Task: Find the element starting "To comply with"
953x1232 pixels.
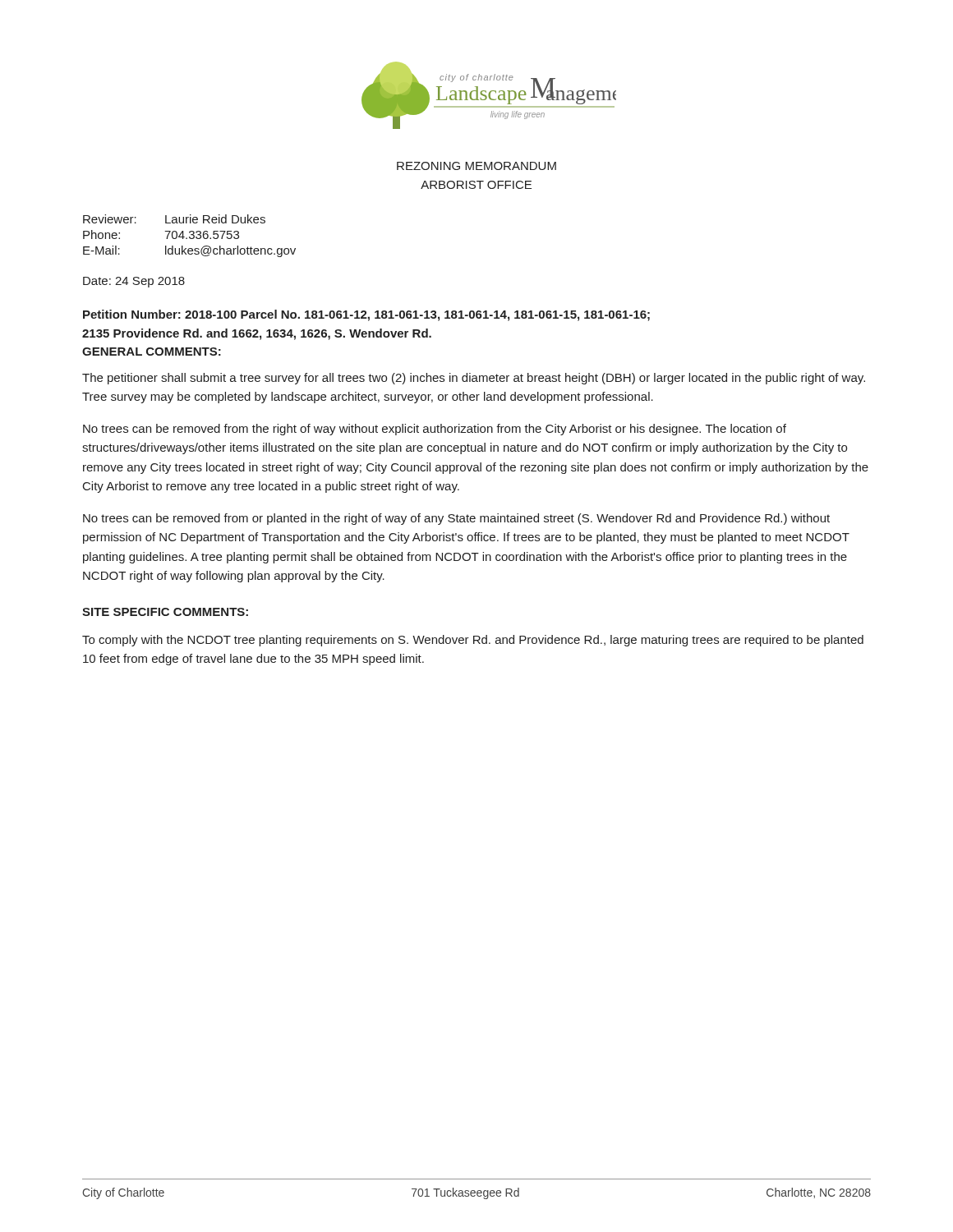Action: pos(473,649)
